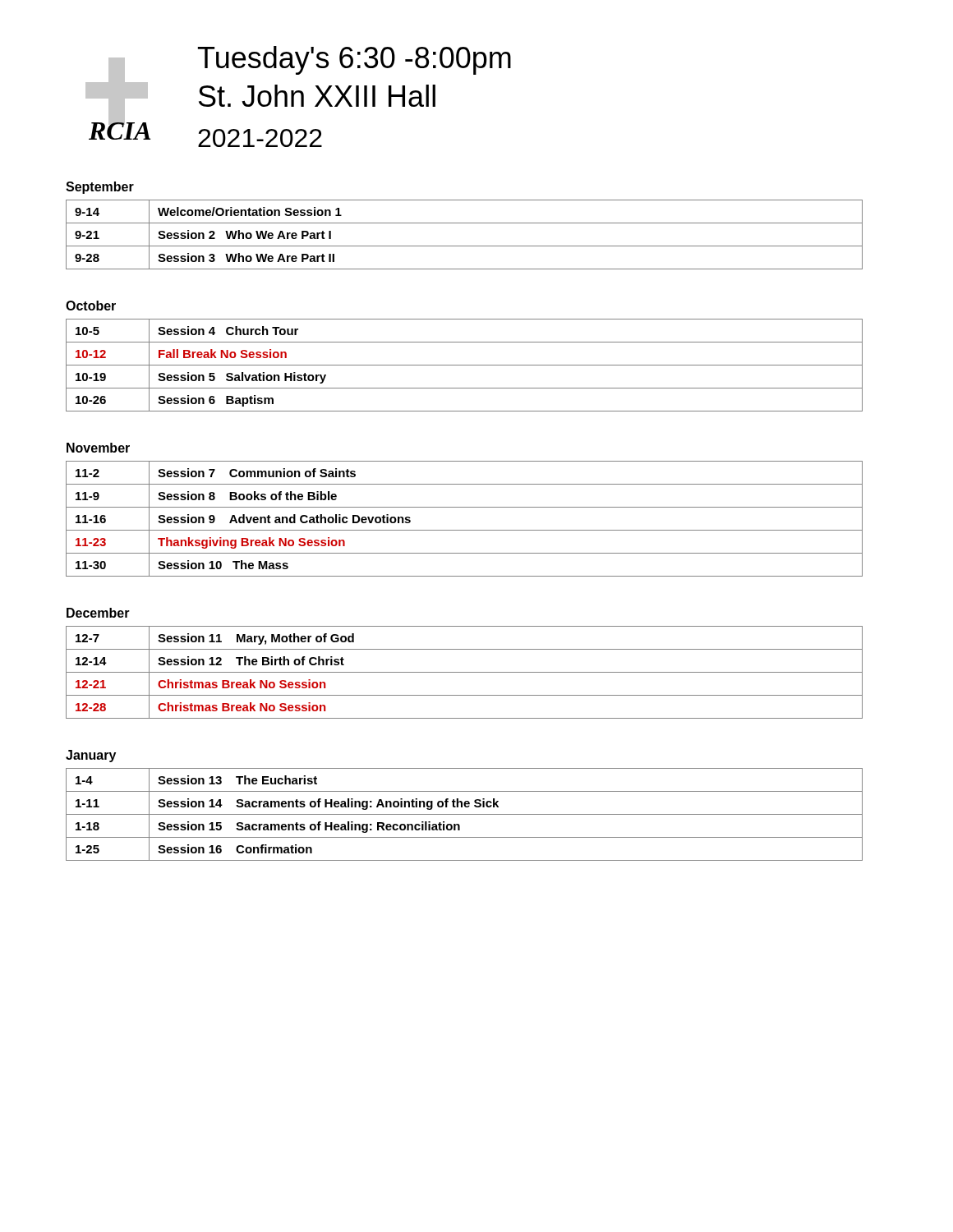The width and height of the screenshot is (953, 1232).
Task: Locate the logo
Action: pos(119,96)
